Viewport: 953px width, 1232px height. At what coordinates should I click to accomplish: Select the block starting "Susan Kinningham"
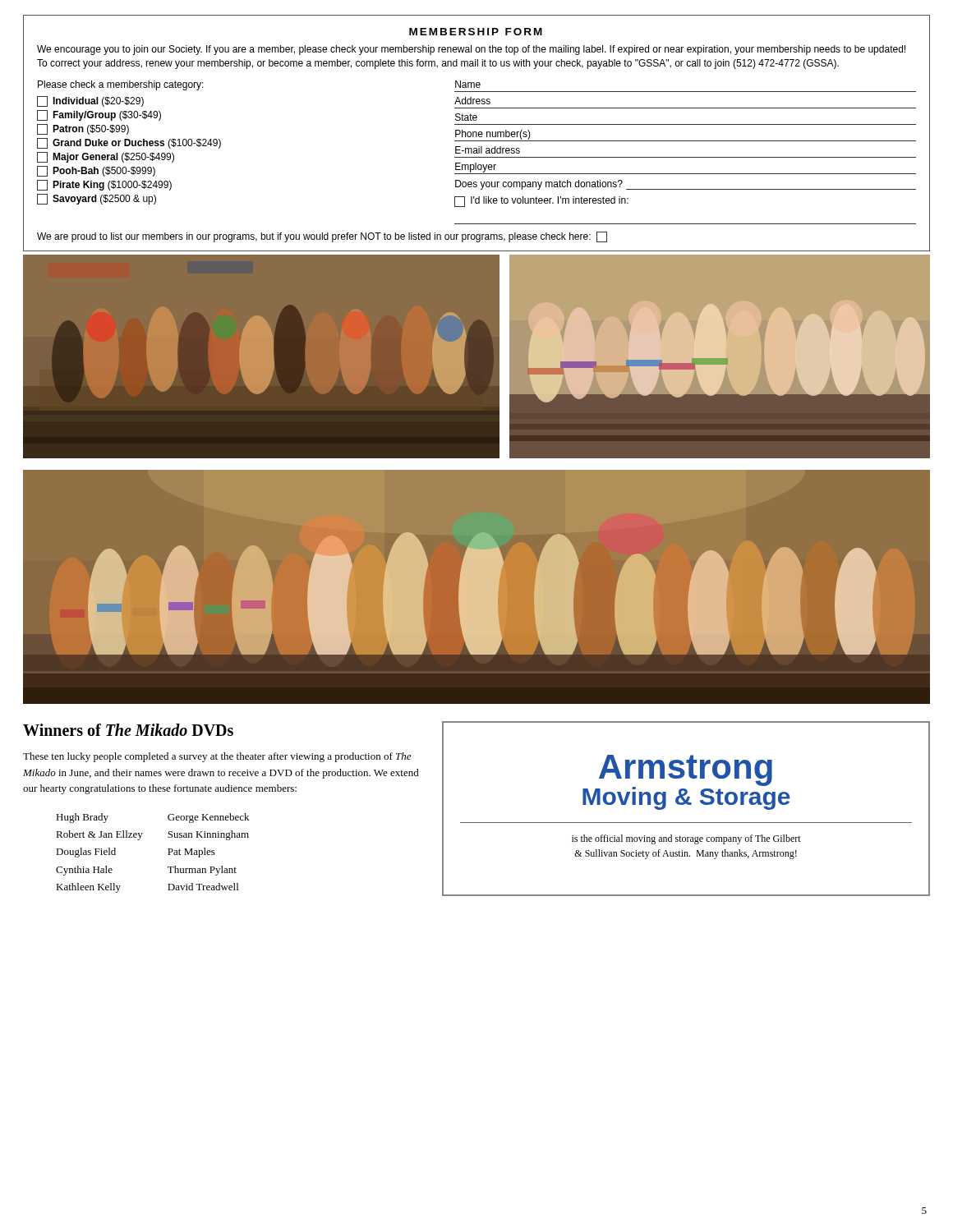click(x=208, y=834)
